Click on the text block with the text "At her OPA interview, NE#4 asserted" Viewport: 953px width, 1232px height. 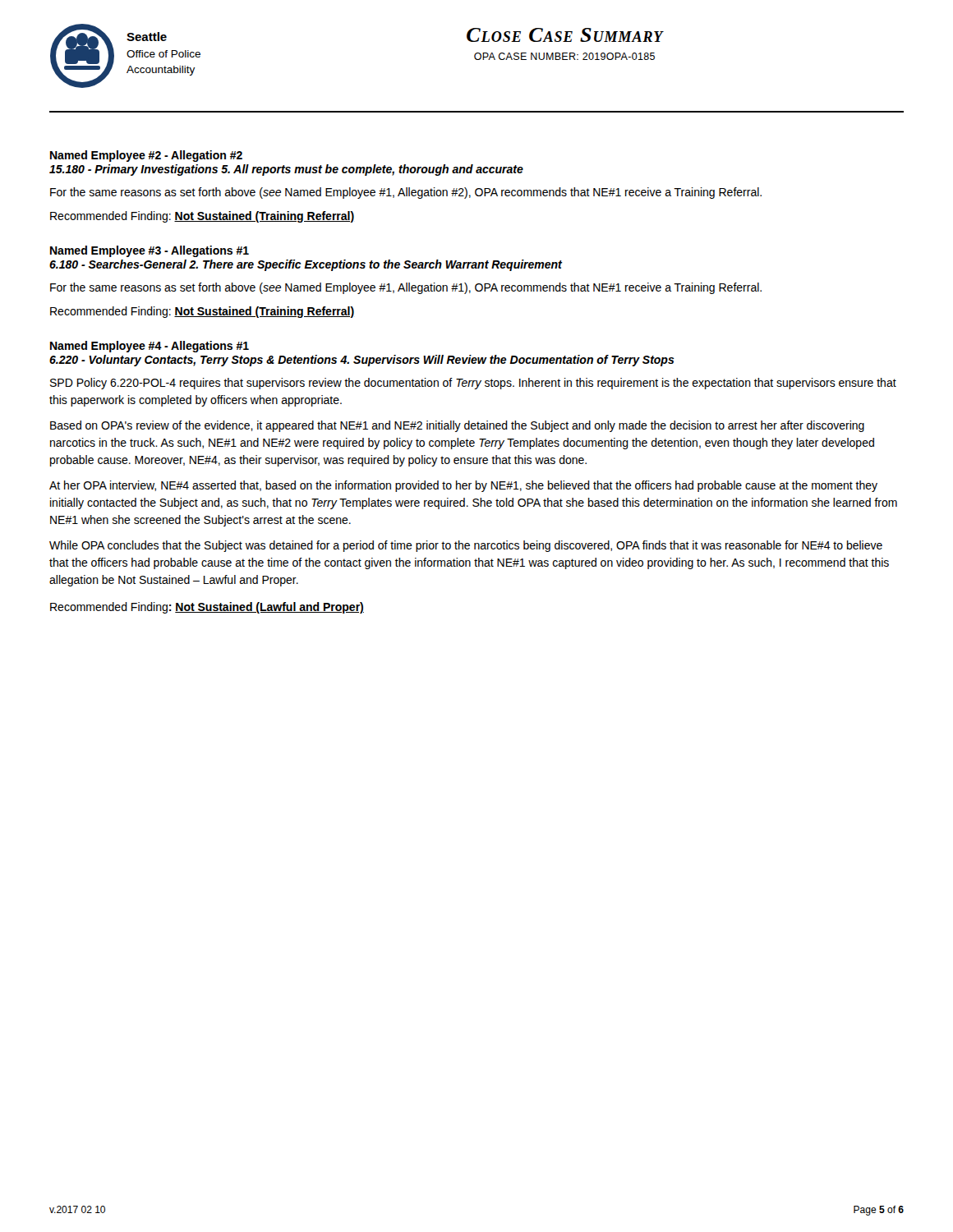coord(473,503)
